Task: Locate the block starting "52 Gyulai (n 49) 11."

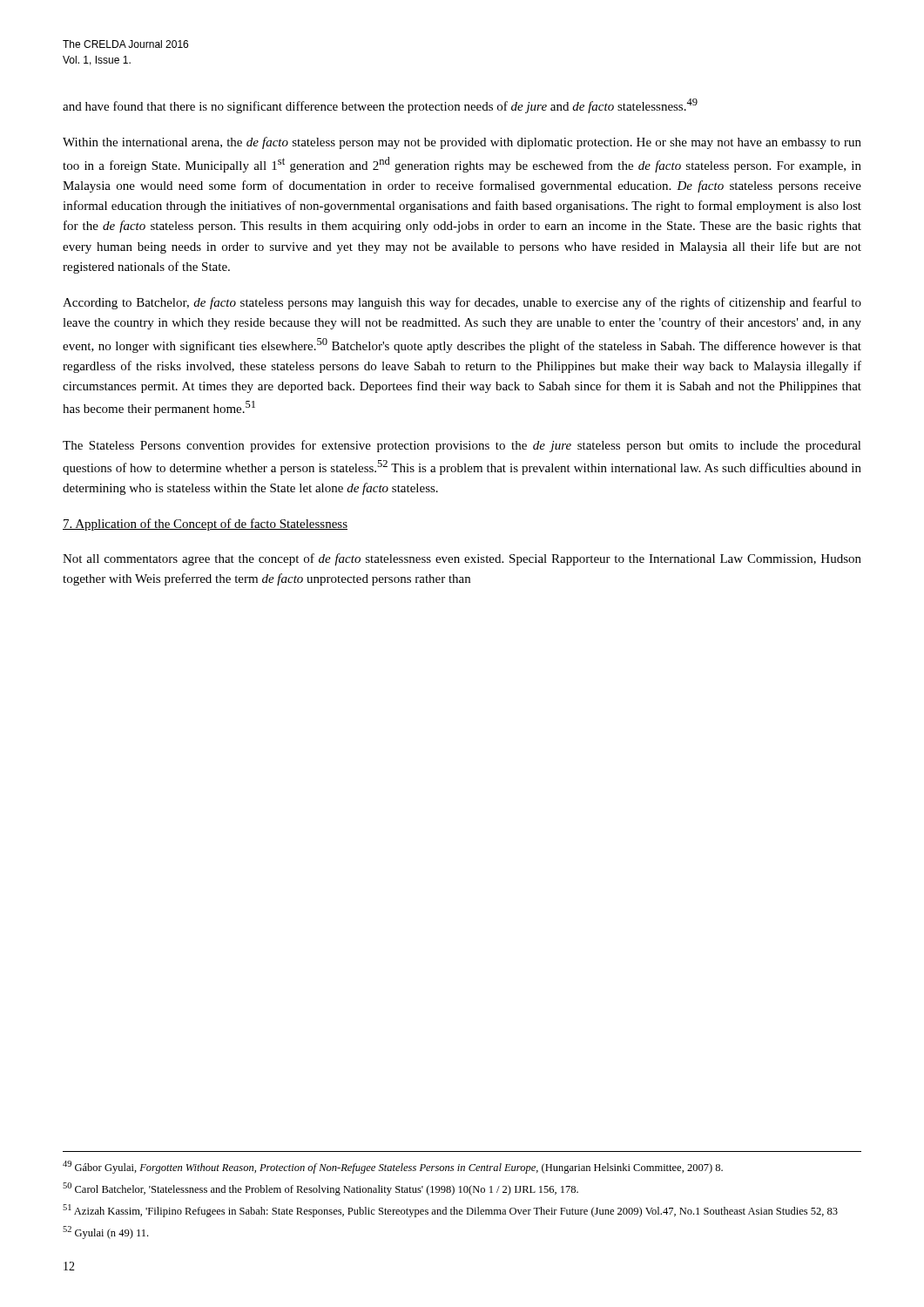Action: tap(106, 1232)
